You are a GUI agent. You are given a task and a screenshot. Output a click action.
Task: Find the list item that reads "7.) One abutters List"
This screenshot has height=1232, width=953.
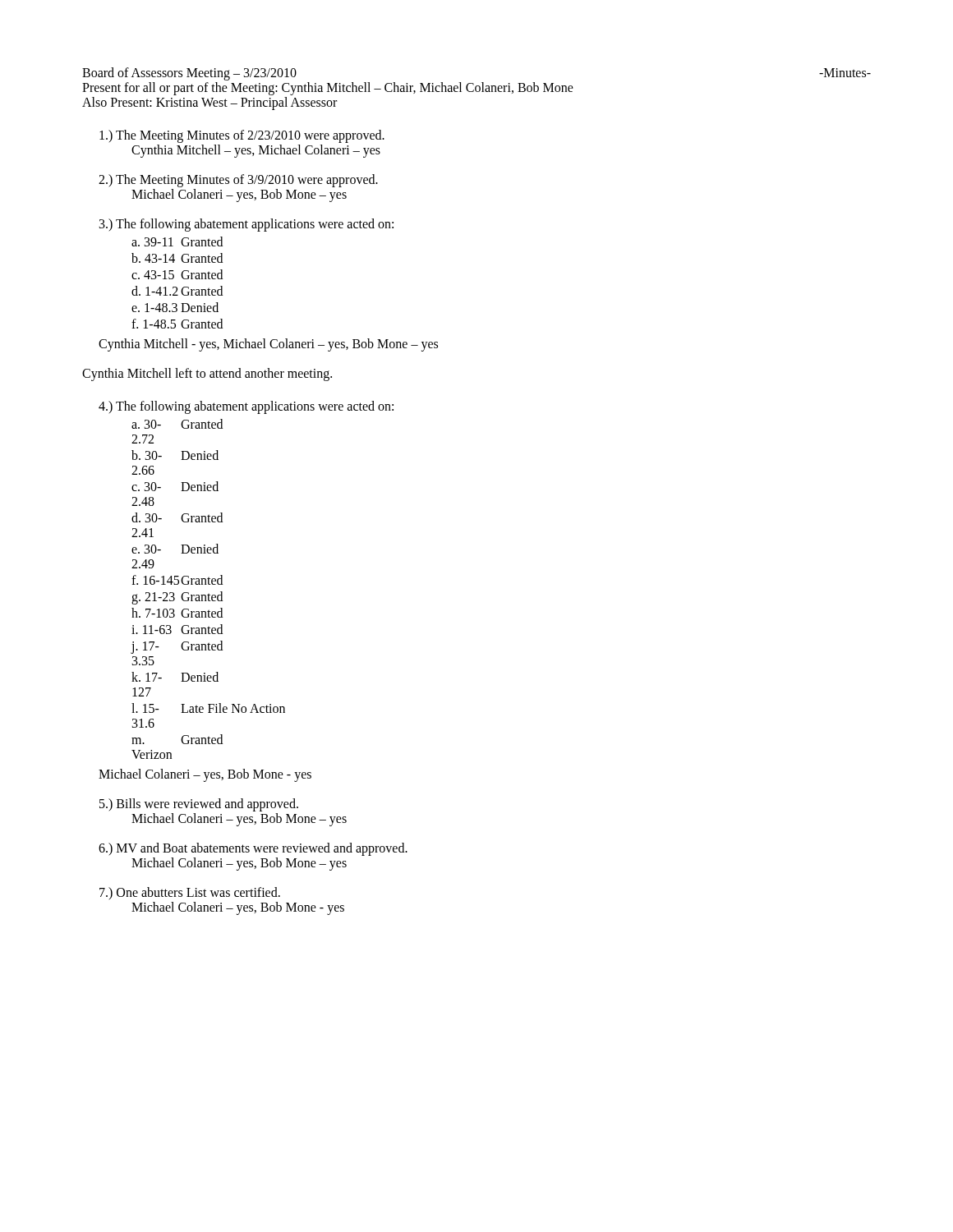coord(190,893)
